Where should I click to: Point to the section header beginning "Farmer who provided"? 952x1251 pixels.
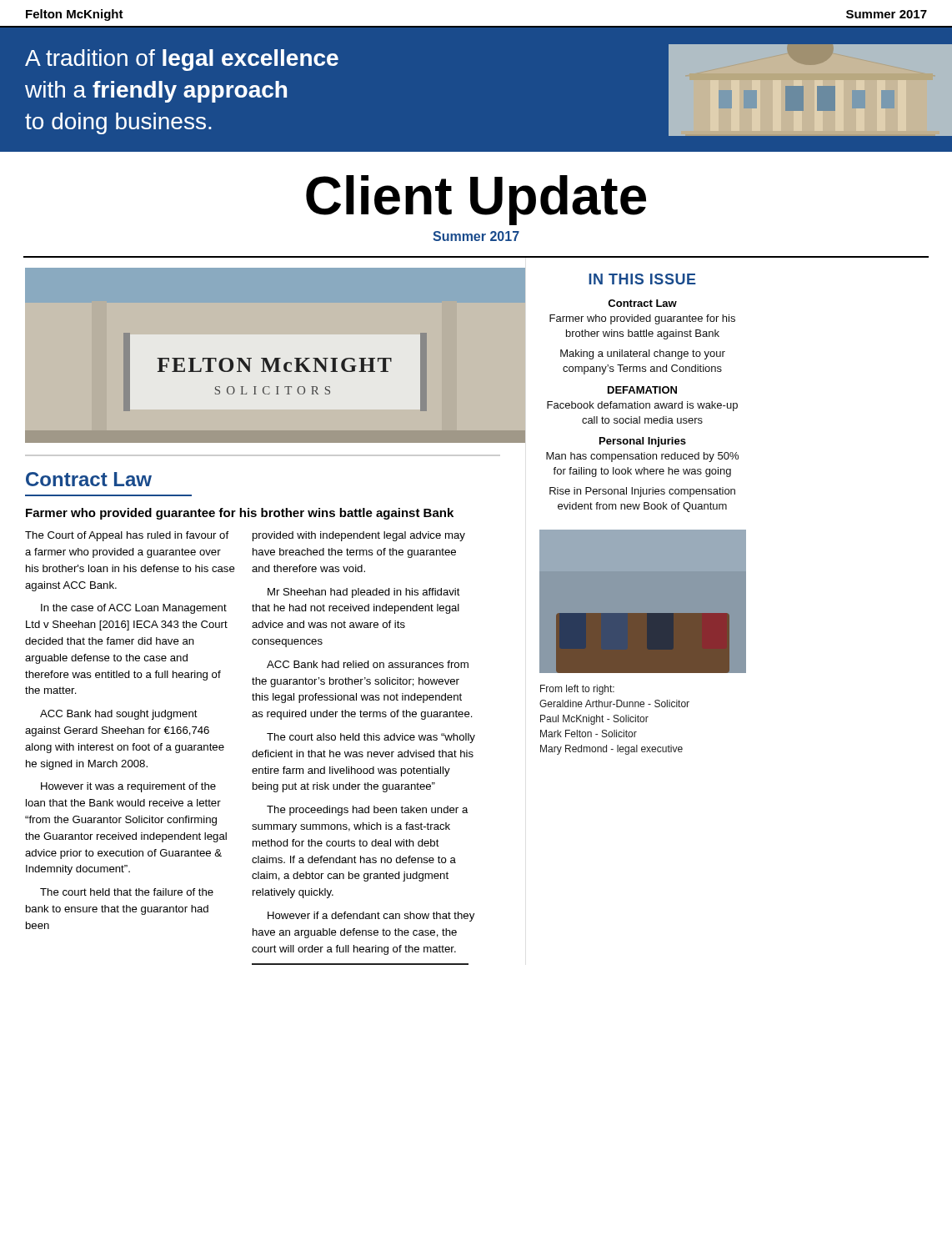(x=275, y=513)
